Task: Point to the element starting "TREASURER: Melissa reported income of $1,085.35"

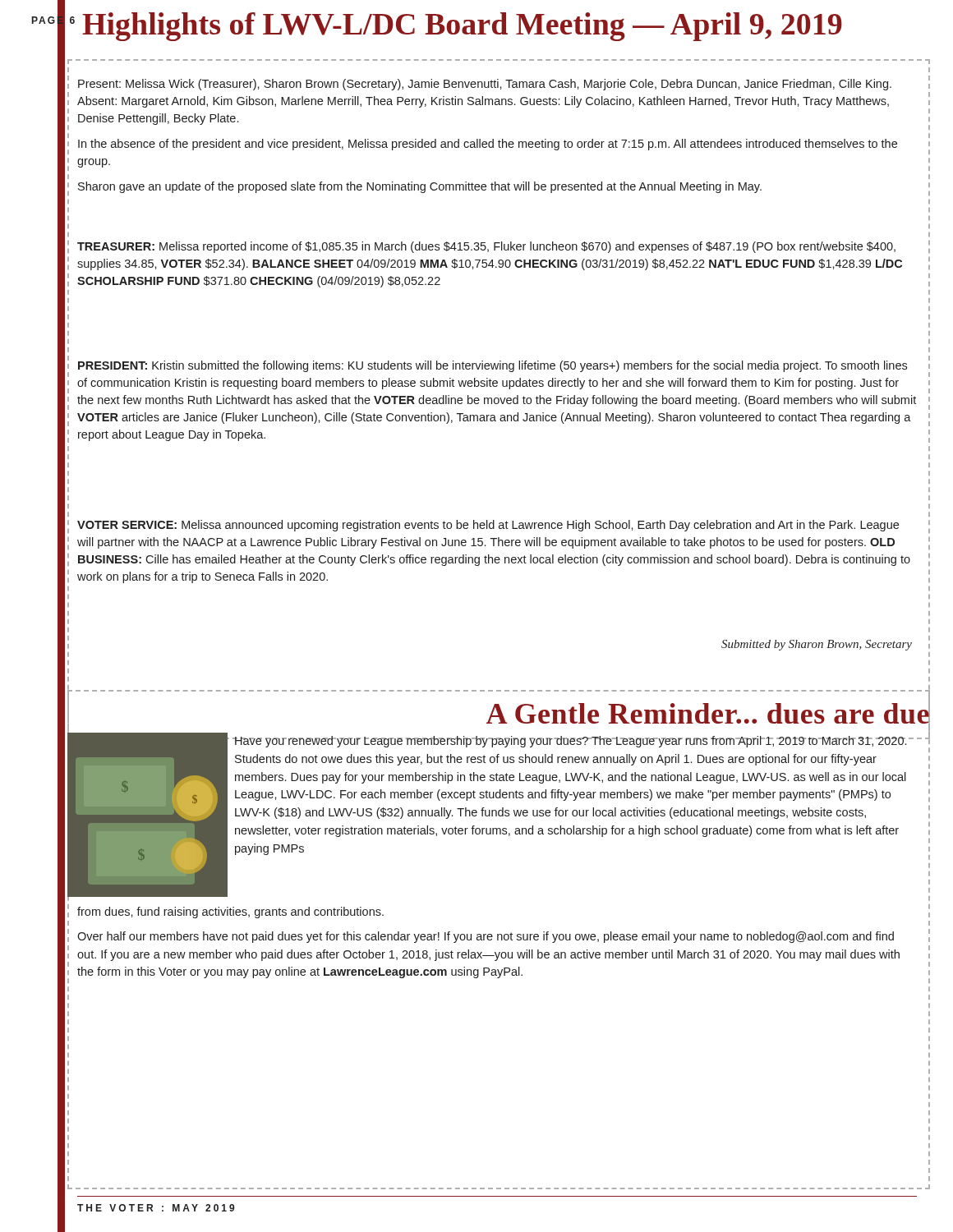Action: [x=497, y=264]
